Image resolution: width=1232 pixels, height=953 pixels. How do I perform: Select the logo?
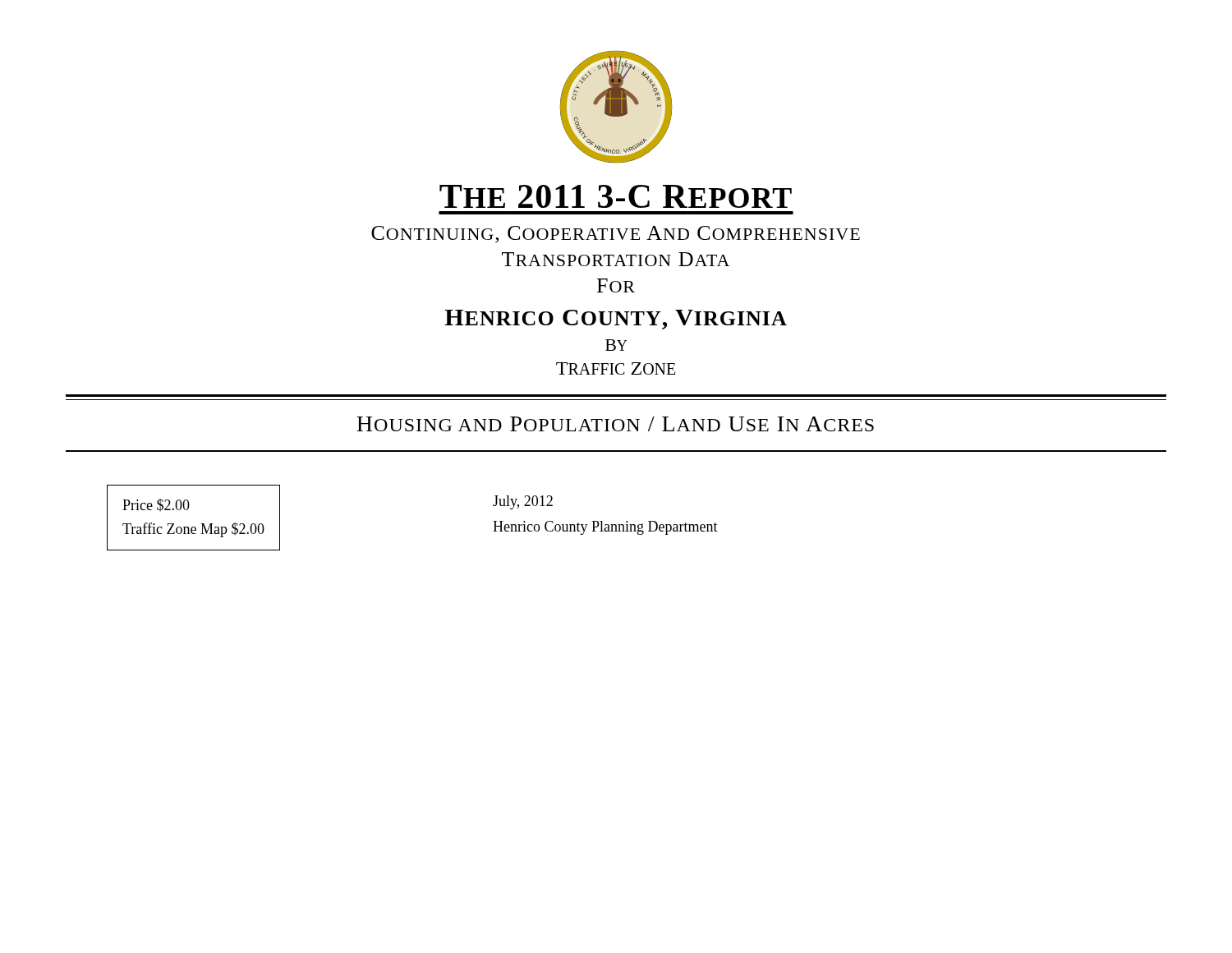pyautogui.click(x=616, y=108)
